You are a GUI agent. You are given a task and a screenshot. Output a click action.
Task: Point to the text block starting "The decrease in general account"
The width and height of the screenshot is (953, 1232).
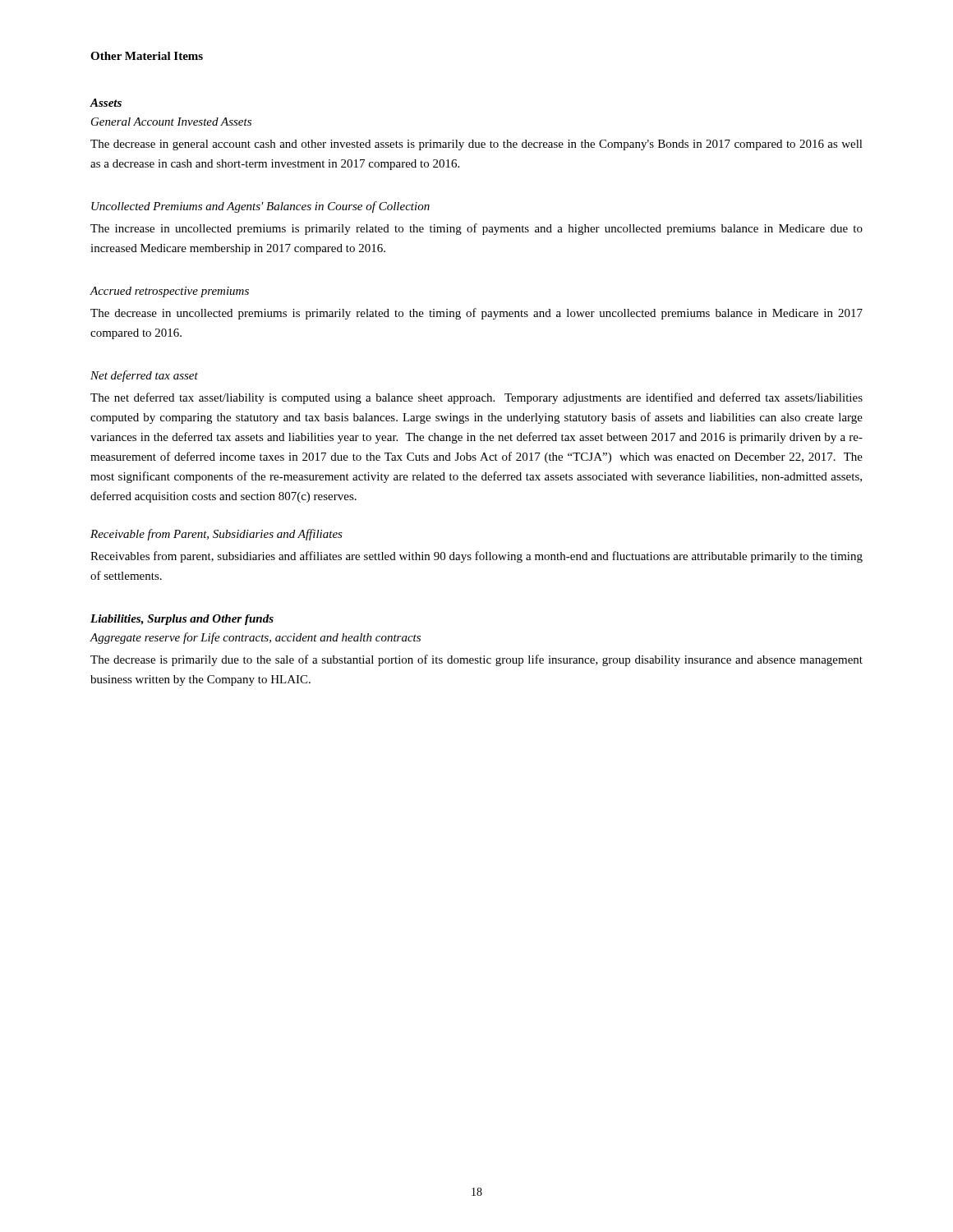(x=476, y=154)
